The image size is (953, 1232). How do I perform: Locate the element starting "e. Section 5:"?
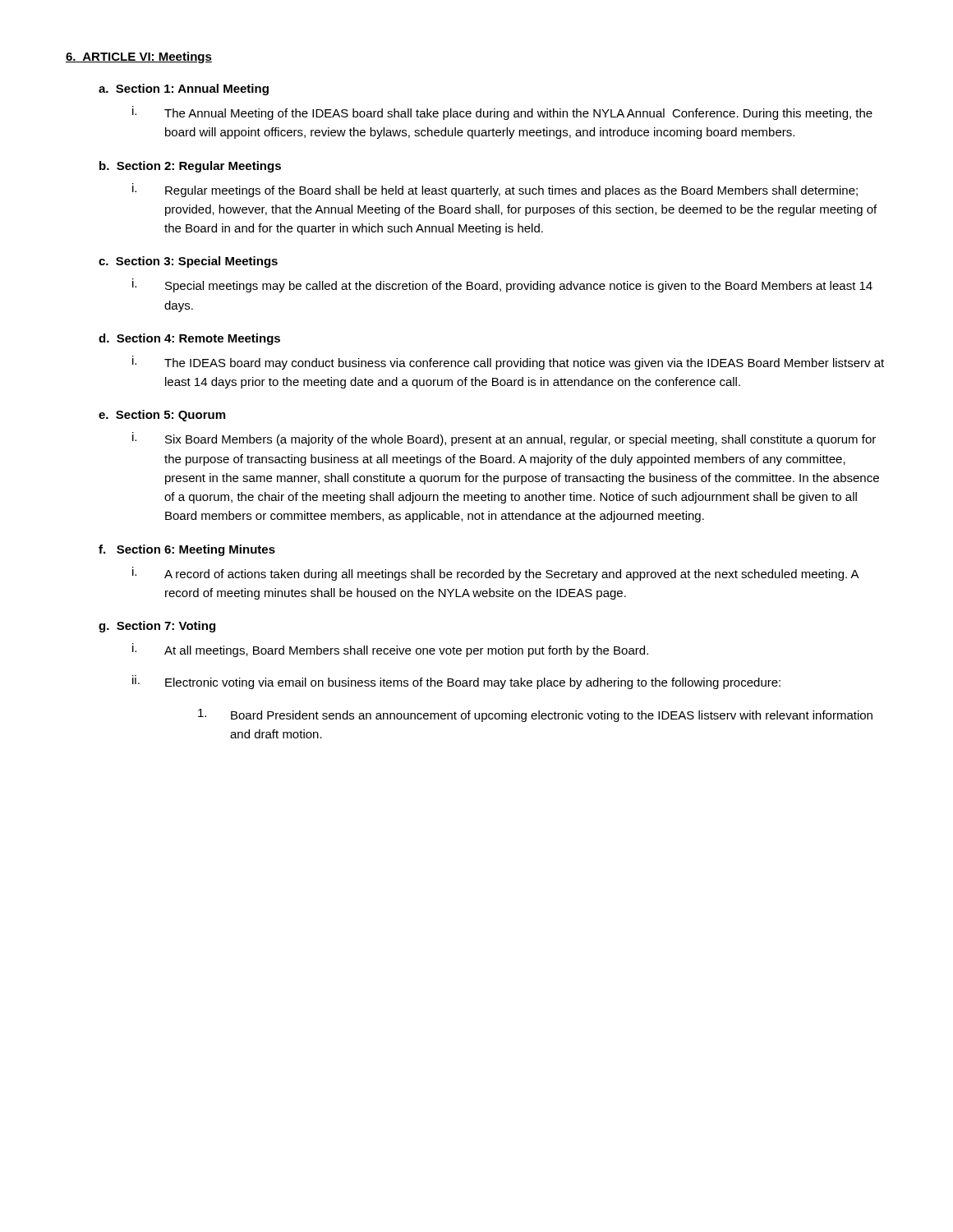[162, 415]
